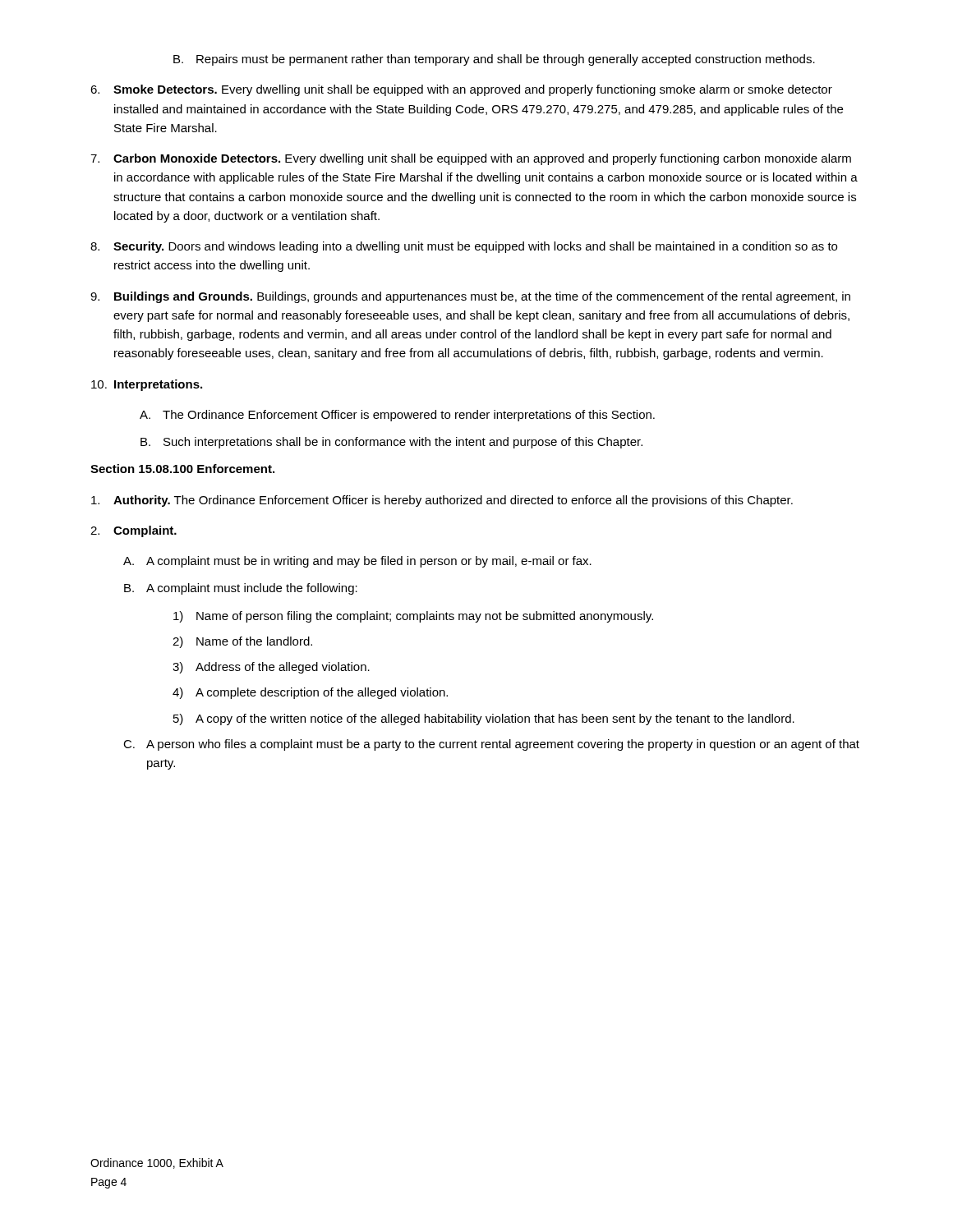953x1232 pixels.
Task: Locate the text block starting "7. Carbon Monoxide"
Action: pyautogui.click(x=476, y=187)
